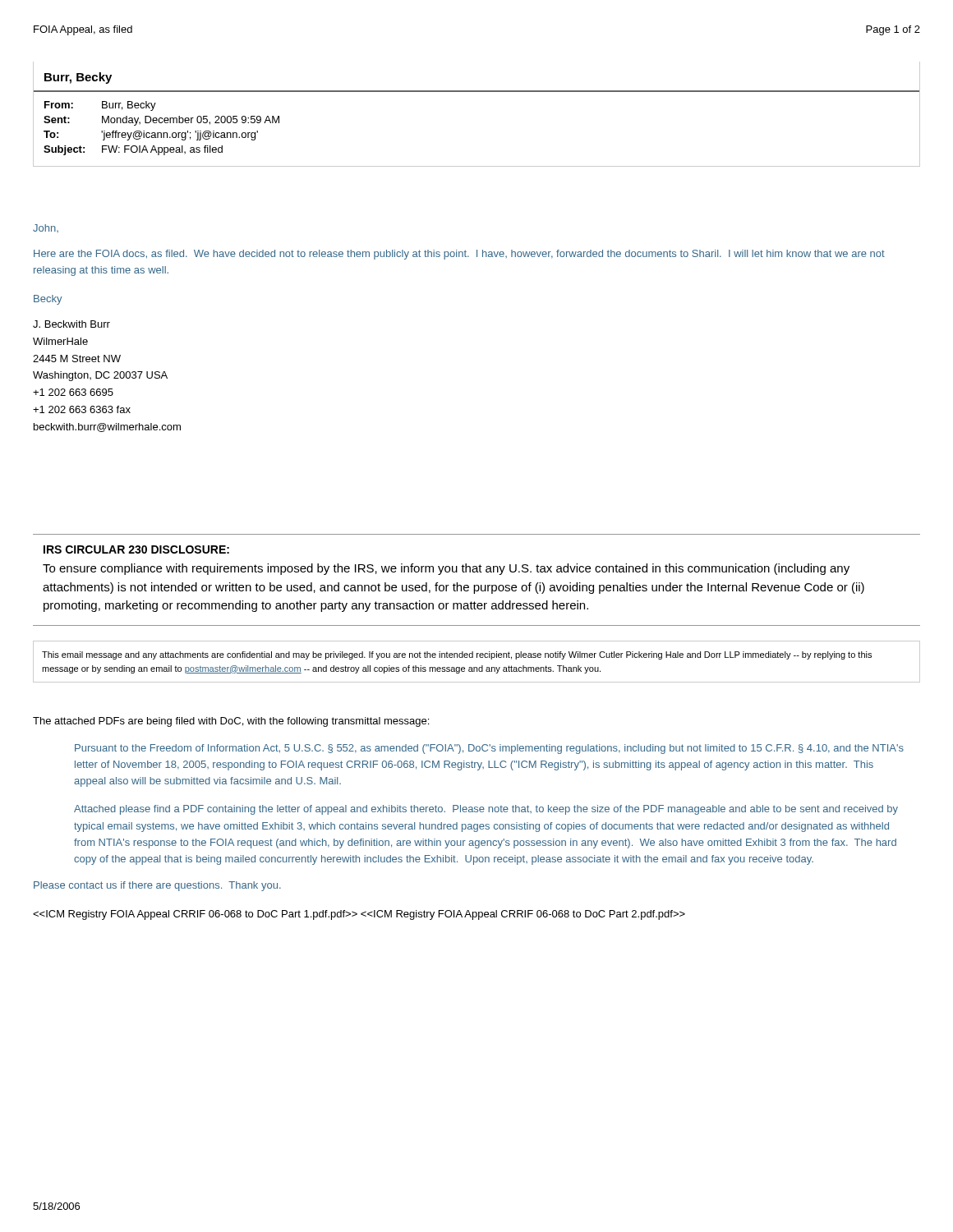This screenshot has width=953, height=1232.
Task: Click the title
Action: (x=78, y=77)
